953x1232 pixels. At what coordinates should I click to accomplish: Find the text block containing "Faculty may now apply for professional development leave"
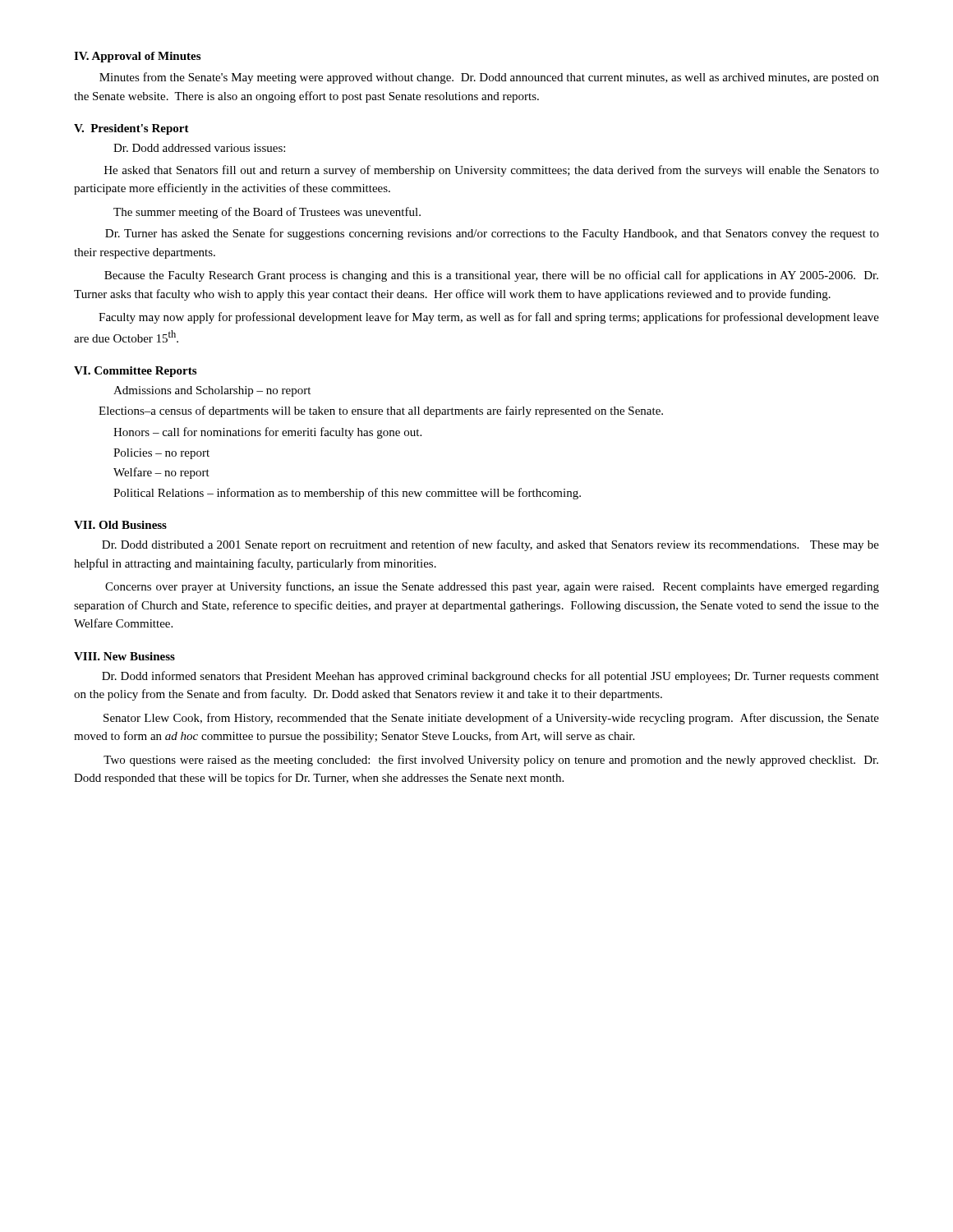476,328
